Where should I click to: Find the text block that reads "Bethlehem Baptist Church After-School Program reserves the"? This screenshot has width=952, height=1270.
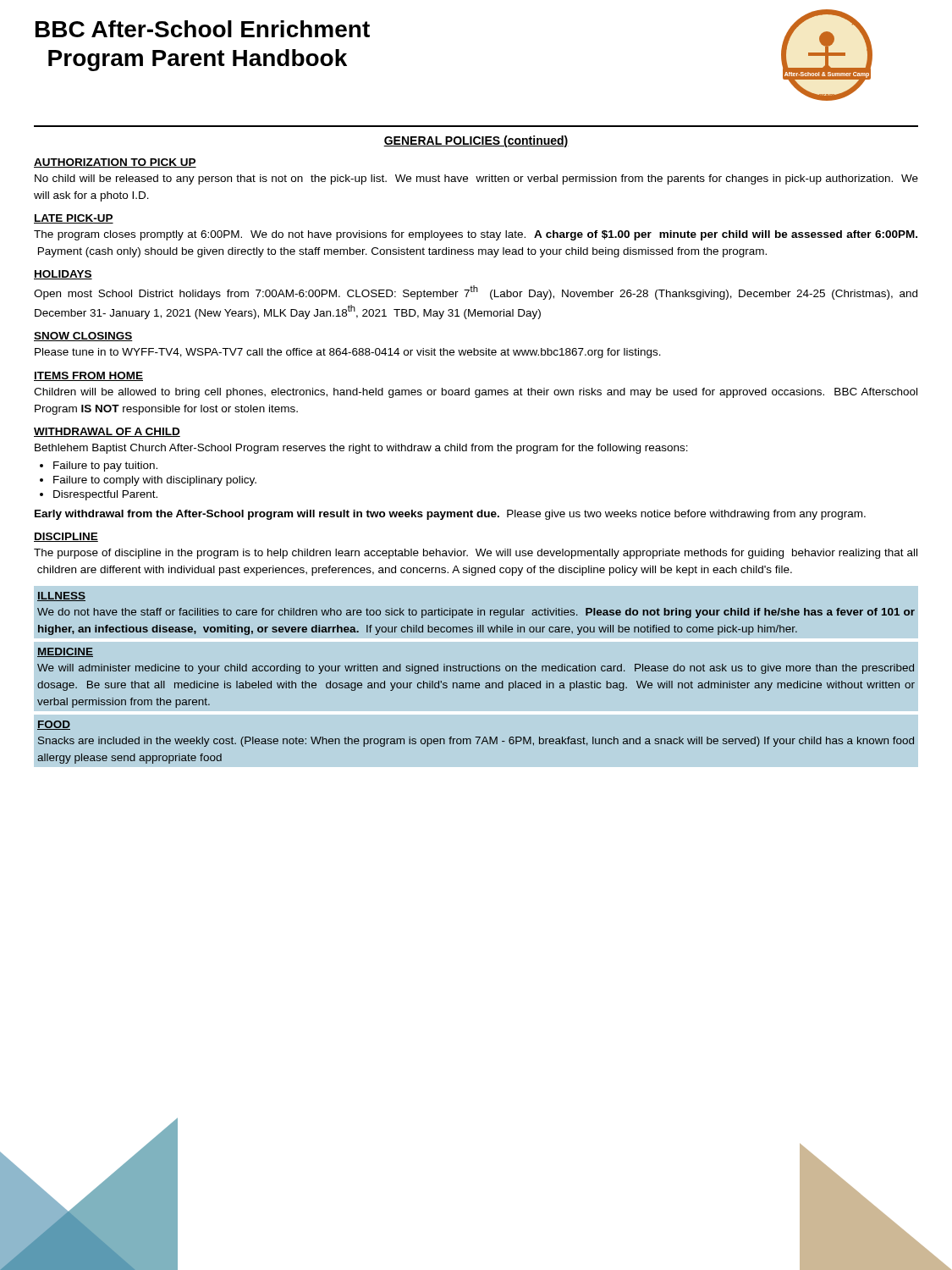click(x=361, y=448)
